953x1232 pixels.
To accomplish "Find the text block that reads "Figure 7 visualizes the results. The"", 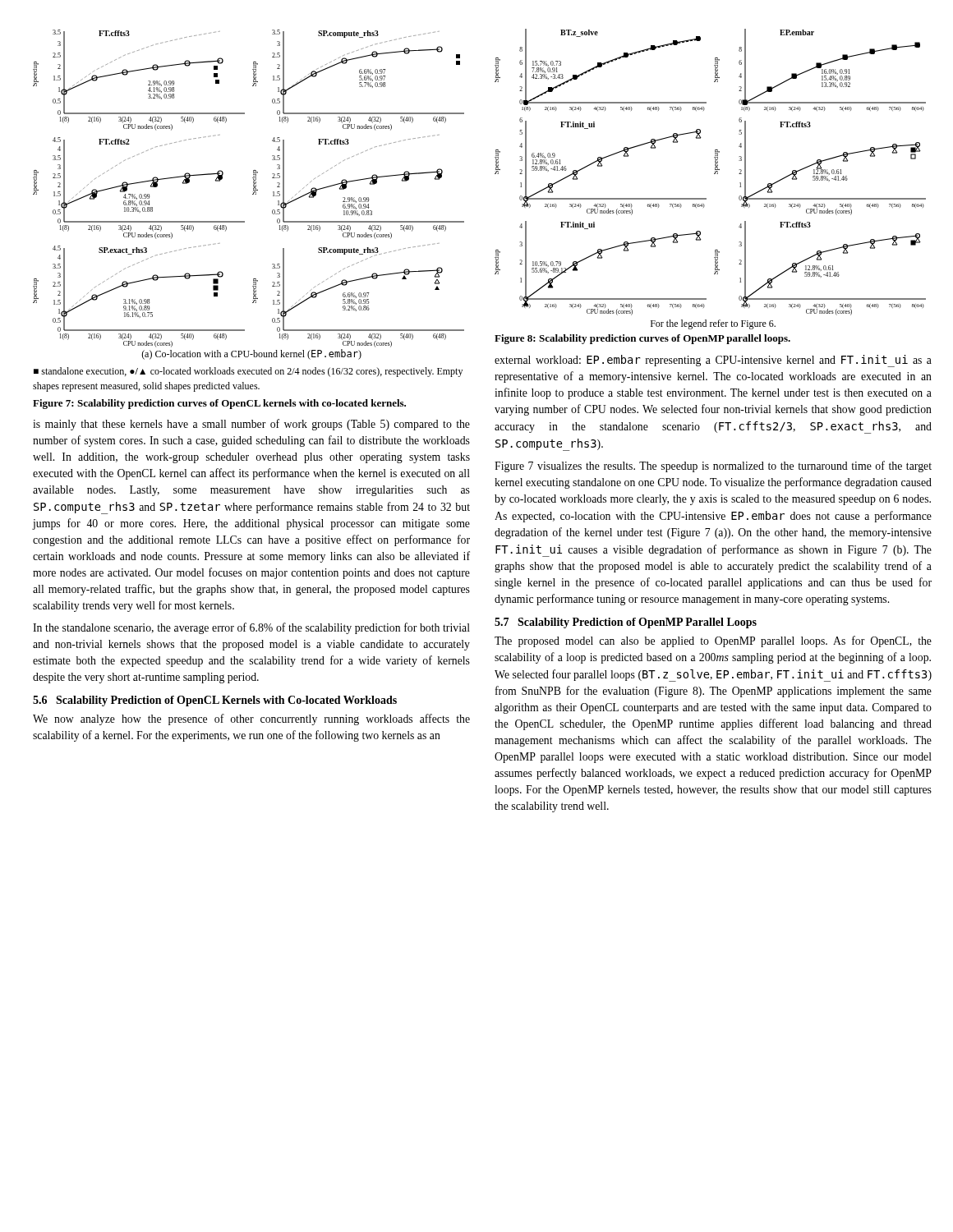I will (x=713, y=533).
